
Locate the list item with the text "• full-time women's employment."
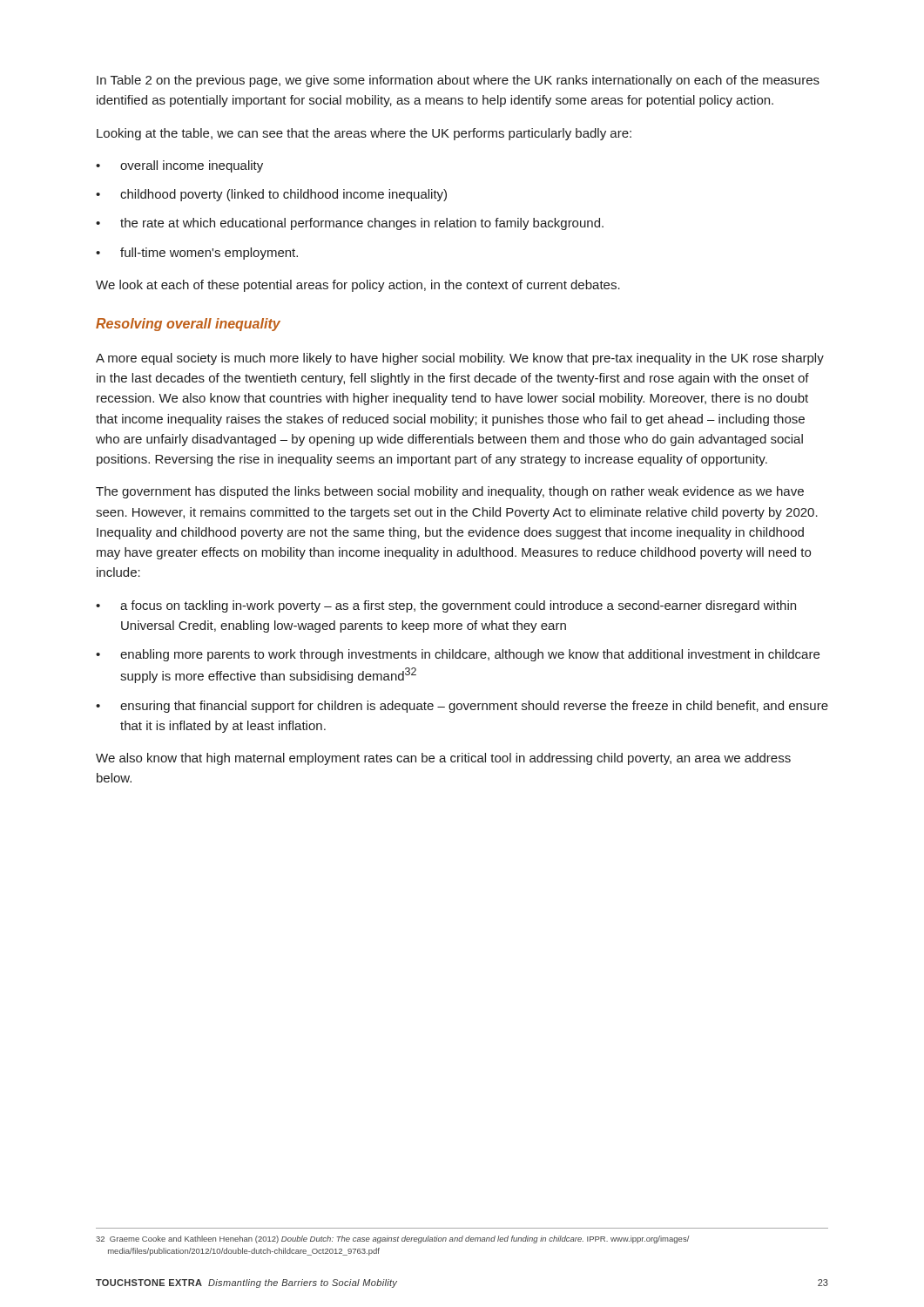[197, 254]
